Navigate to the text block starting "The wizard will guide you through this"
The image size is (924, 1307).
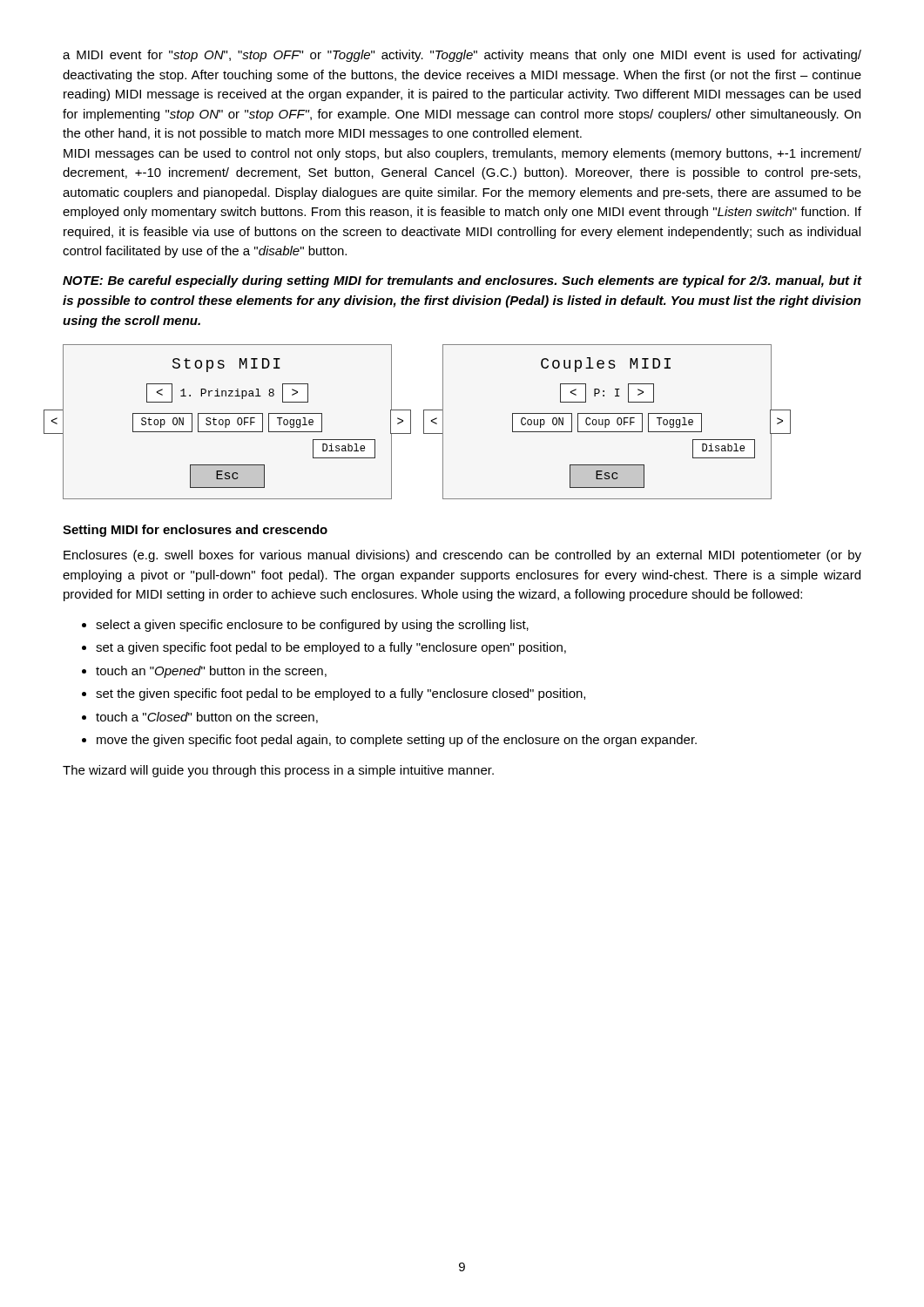coord(279,770)
